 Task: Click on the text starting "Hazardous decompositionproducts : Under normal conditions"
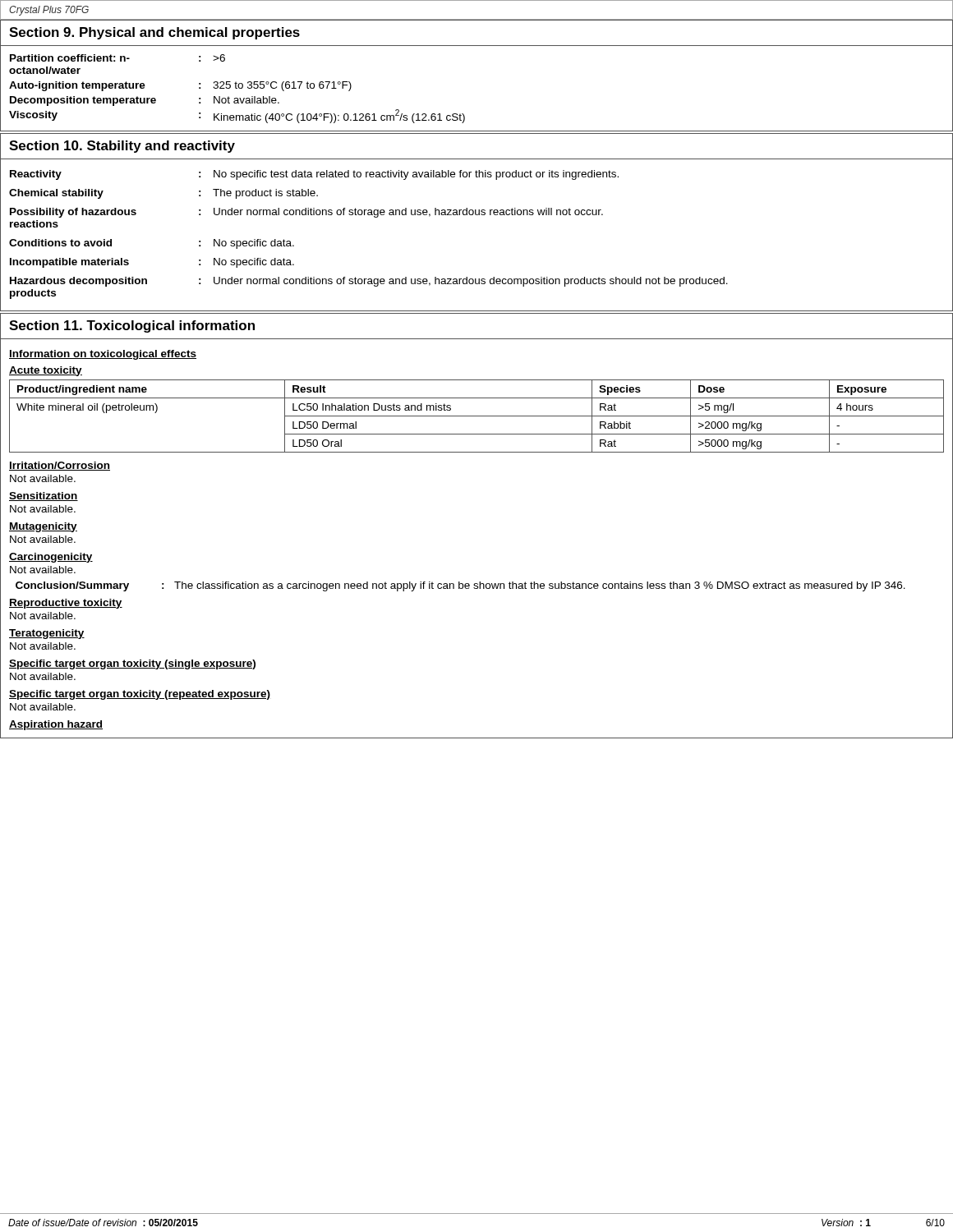coord(476,286)
